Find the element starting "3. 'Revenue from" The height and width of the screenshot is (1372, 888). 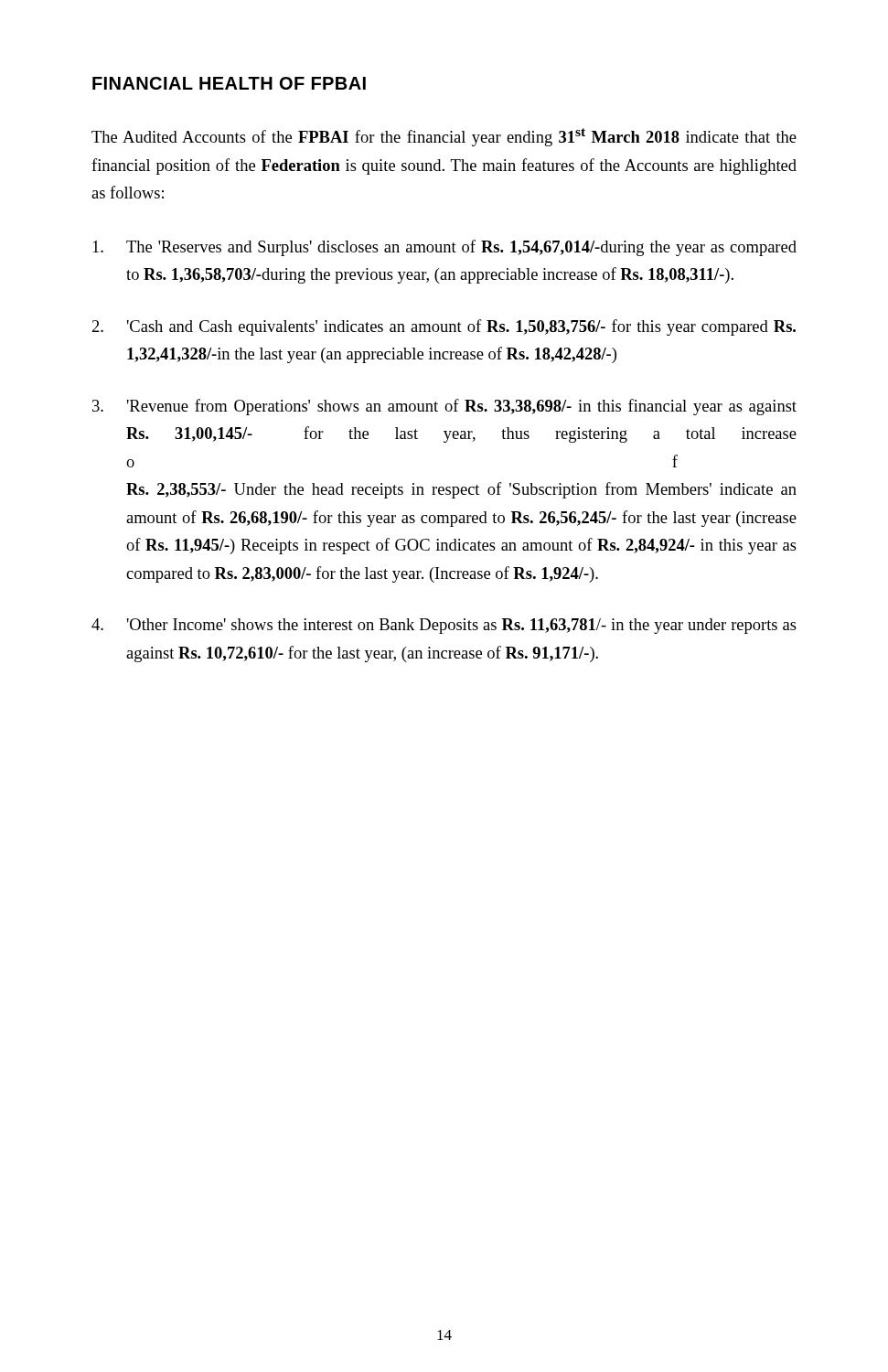[x=444, y=490]
